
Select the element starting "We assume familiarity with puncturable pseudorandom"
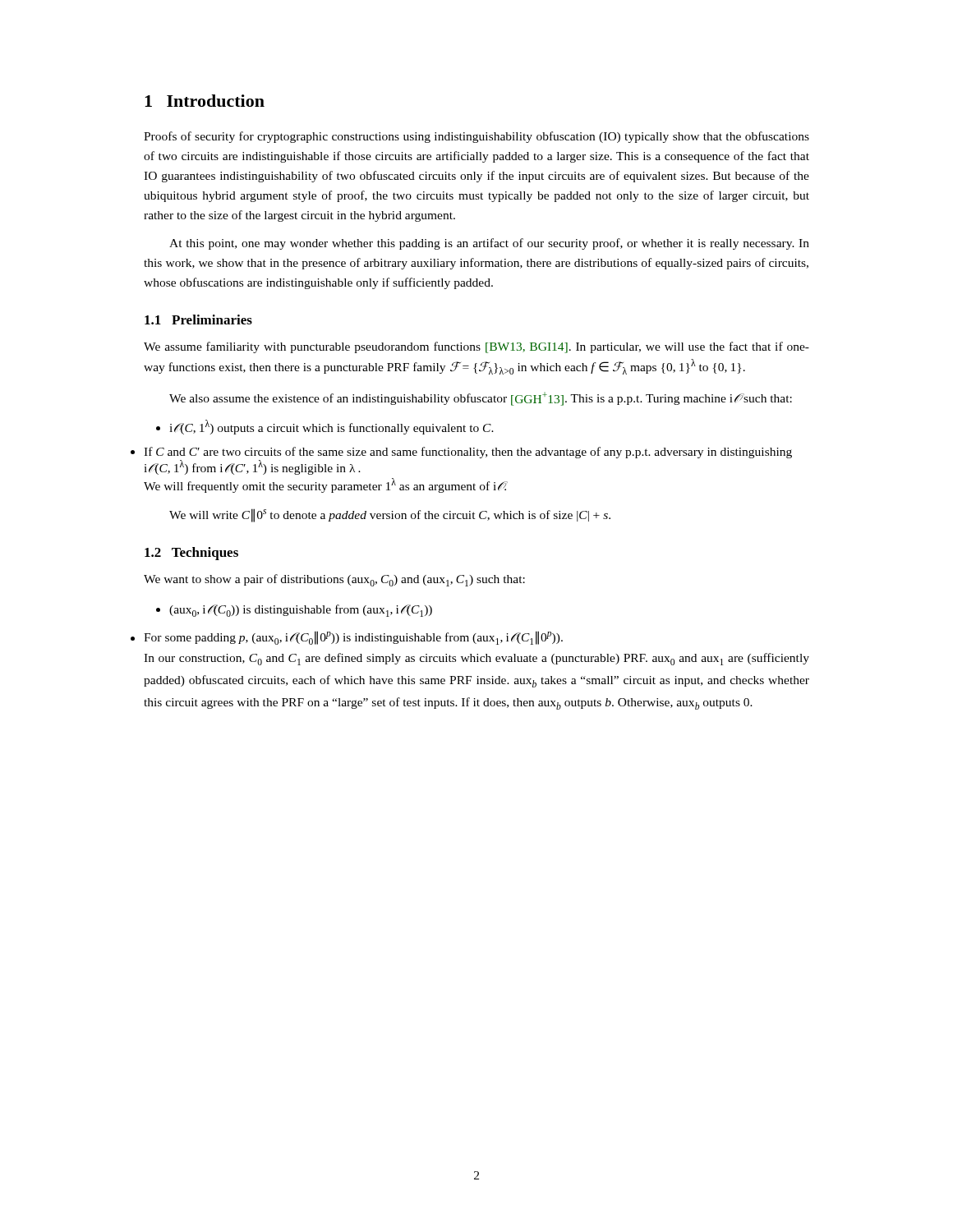click(x=476, y=358)
